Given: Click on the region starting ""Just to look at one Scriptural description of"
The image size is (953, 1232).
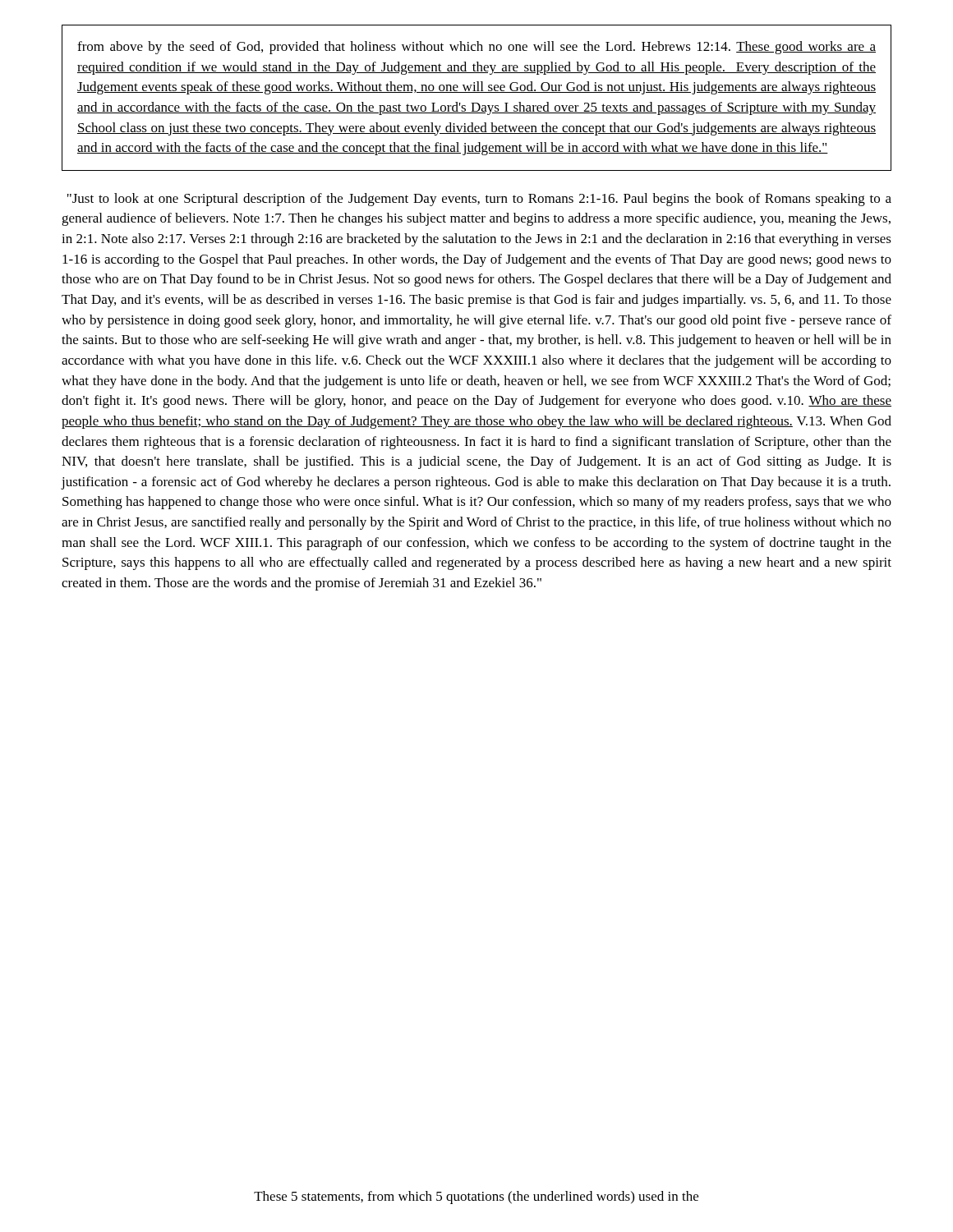Looking at the screenshot, I should click(x=476, y=390).
